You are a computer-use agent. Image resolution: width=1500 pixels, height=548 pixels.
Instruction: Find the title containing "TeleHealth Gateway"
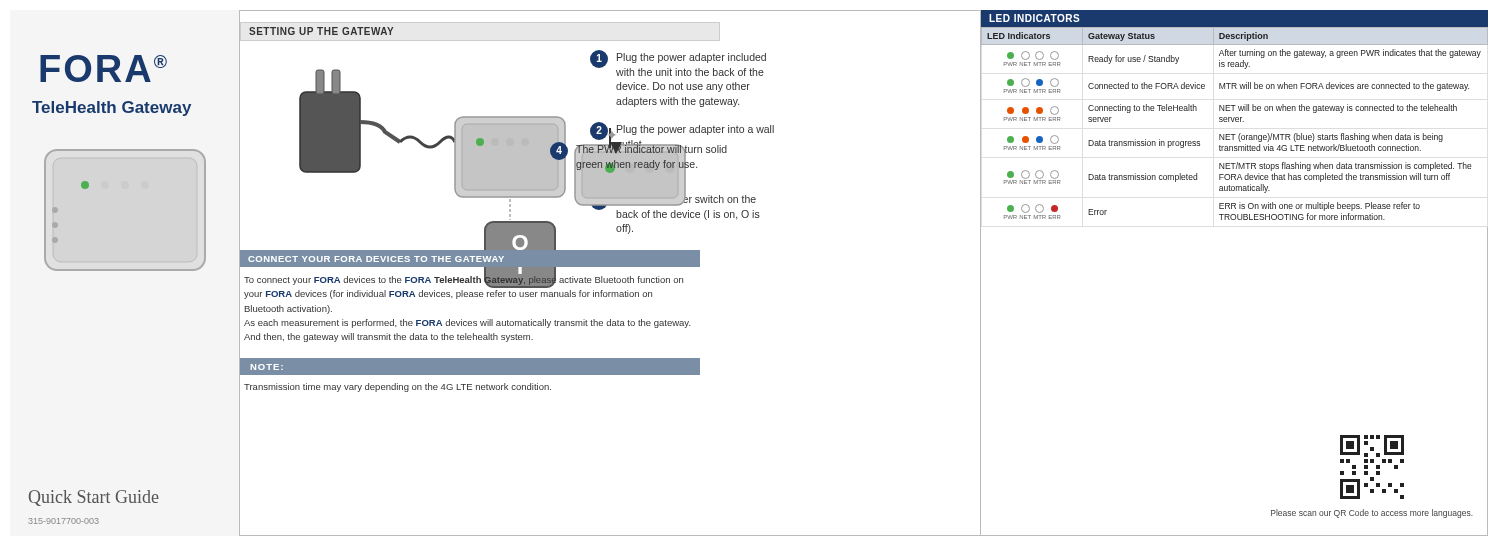[x=112, y=107]
